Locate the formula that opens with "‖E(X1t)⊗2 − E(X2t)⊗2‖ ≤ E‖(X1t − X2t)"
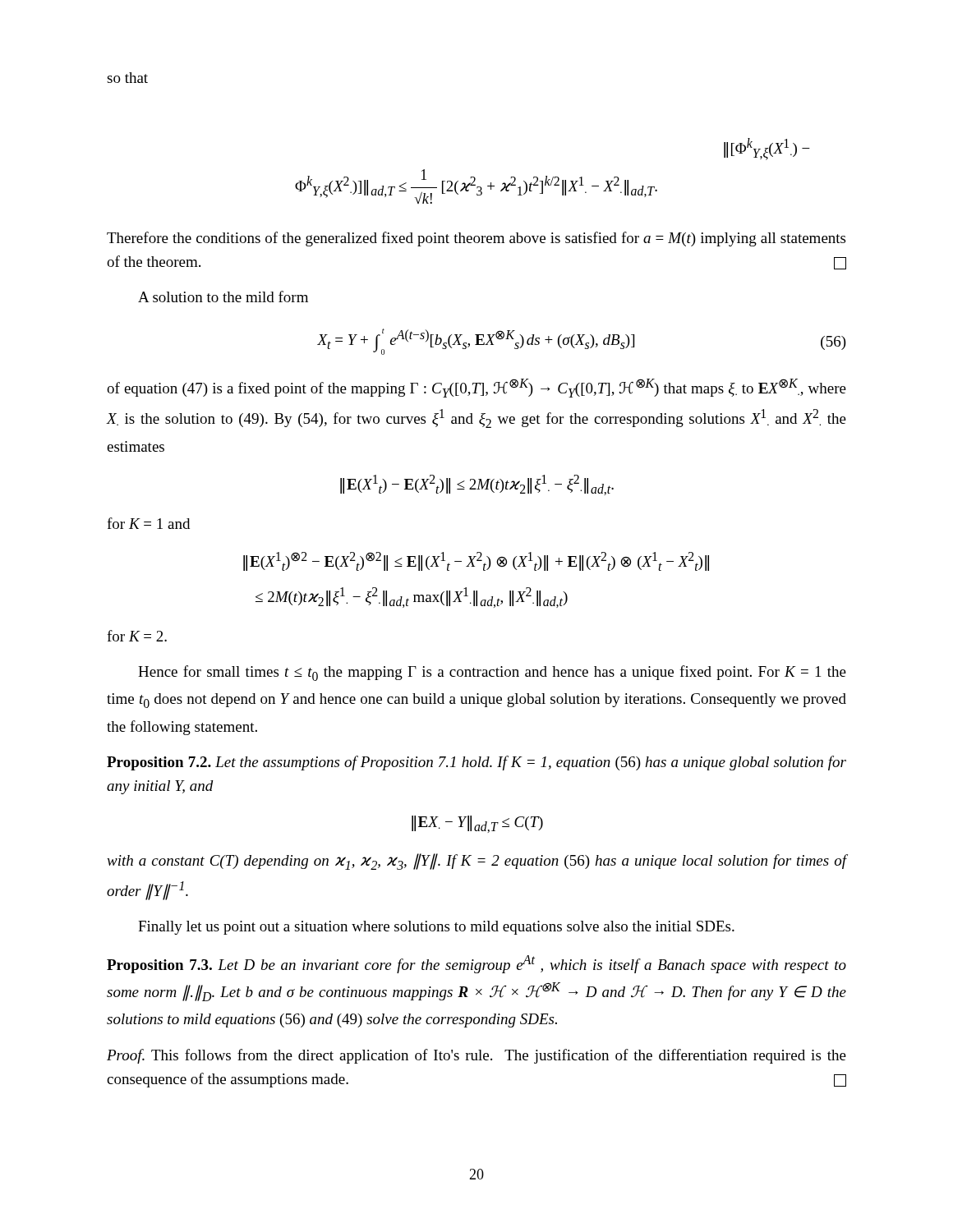The image size is (953, 1232). click(476, 580)
